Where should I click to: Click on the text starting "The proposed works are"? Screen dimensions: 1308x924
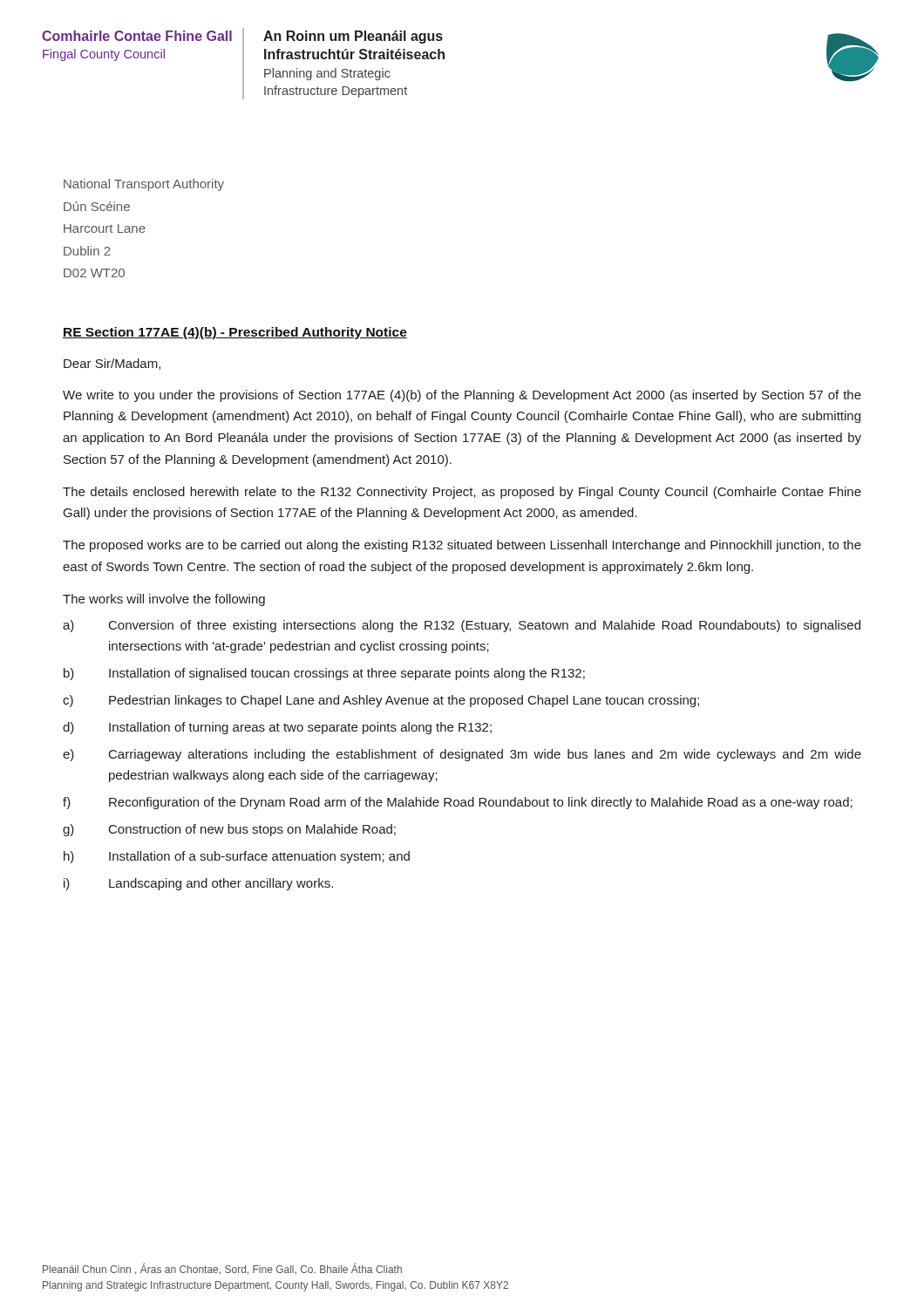(x=462, y=556)
